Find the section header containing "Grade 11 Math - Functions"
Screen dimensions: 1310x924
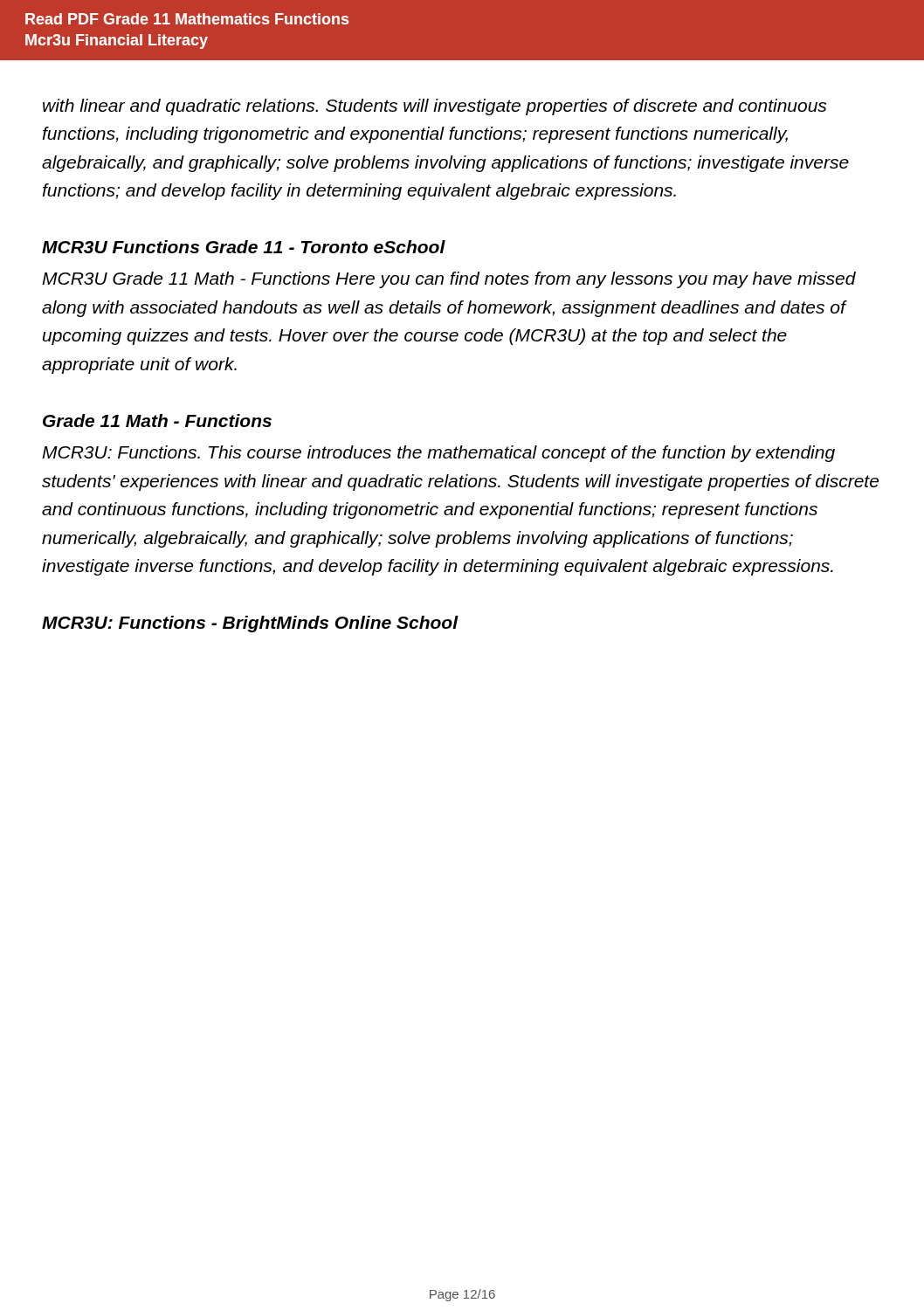[x=157, y=420]
